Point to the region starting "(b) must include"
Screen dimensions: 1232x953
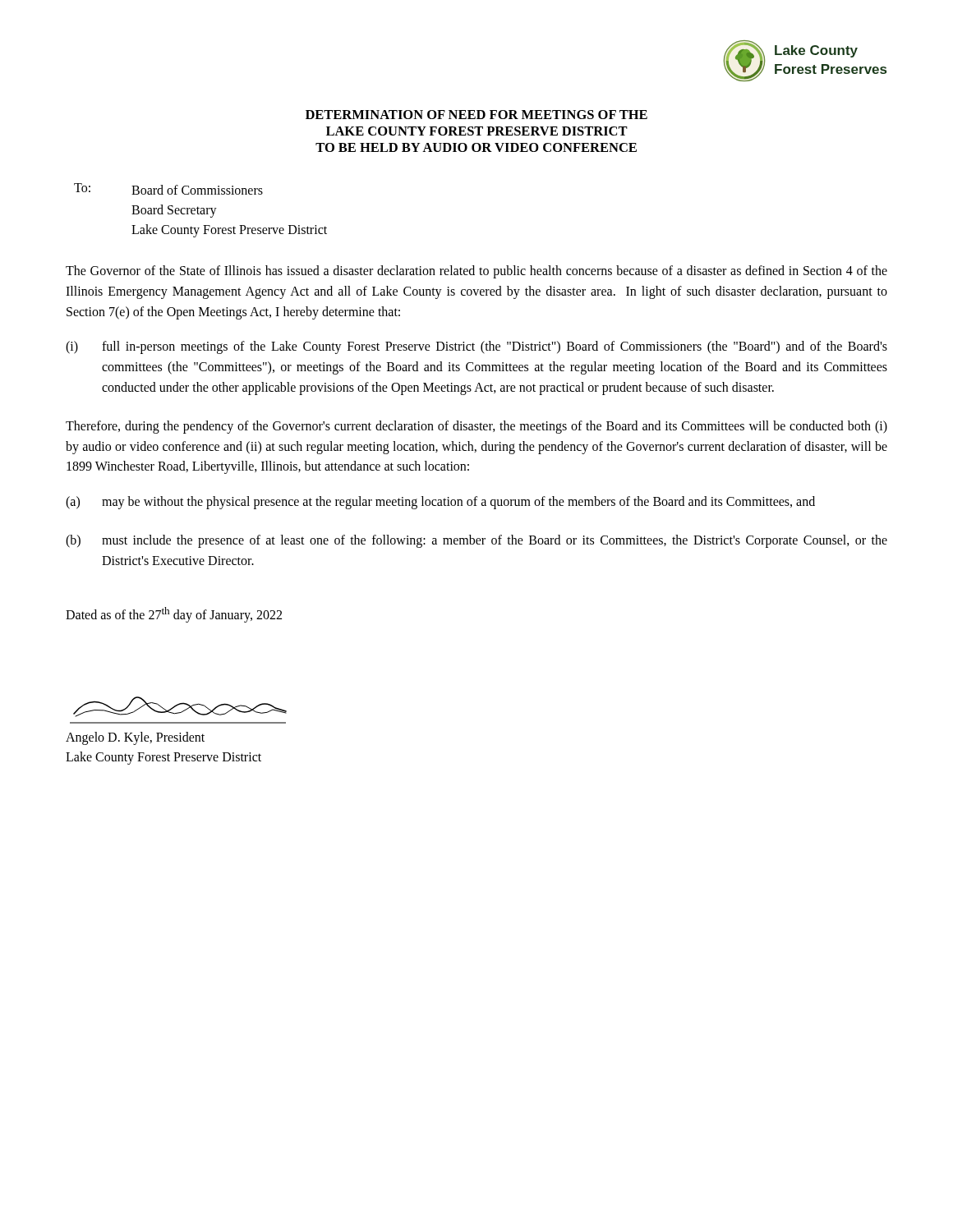(476, 551)
